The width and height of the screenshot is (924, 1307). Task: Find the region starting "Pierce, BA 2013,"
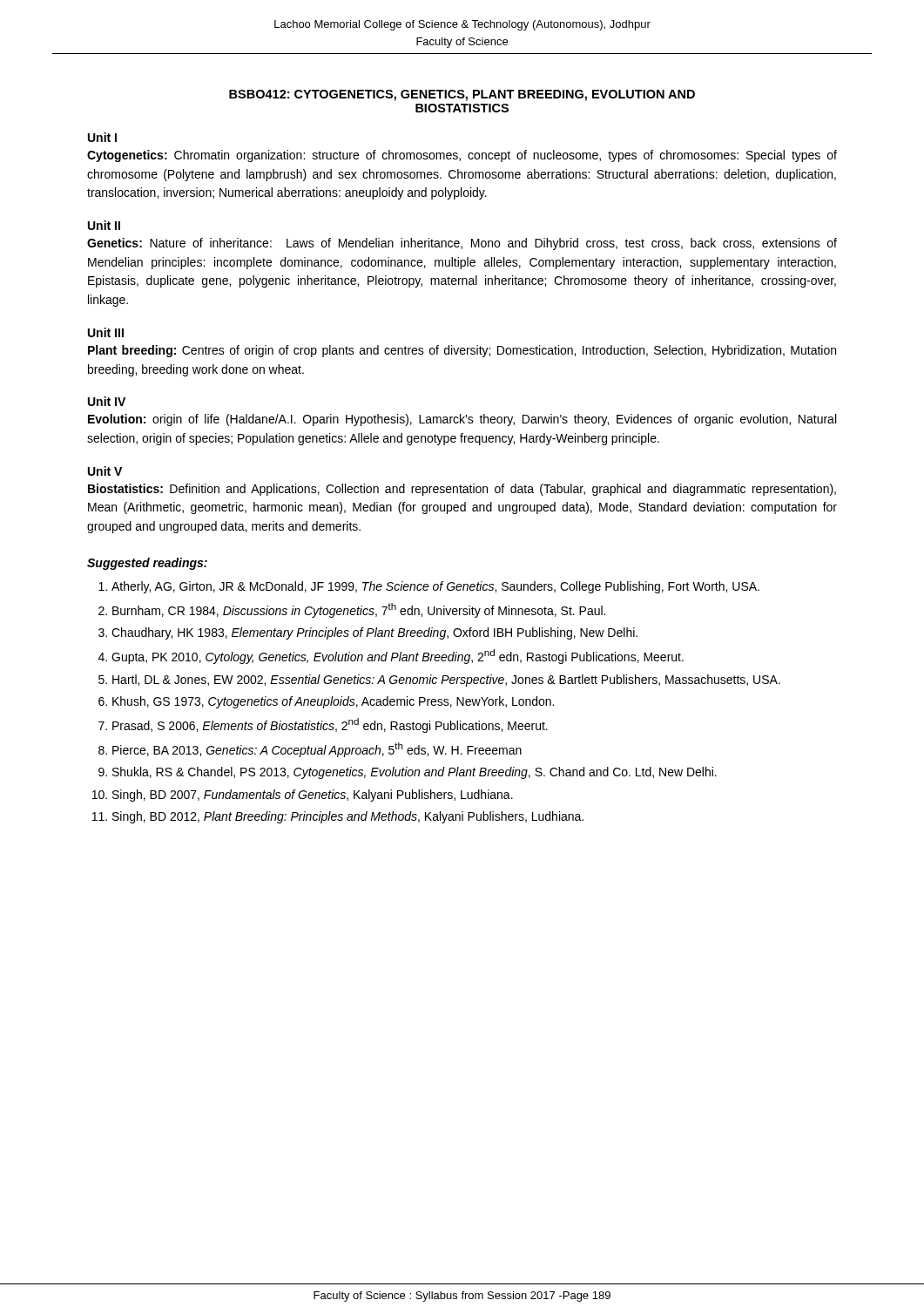point(317,749)
